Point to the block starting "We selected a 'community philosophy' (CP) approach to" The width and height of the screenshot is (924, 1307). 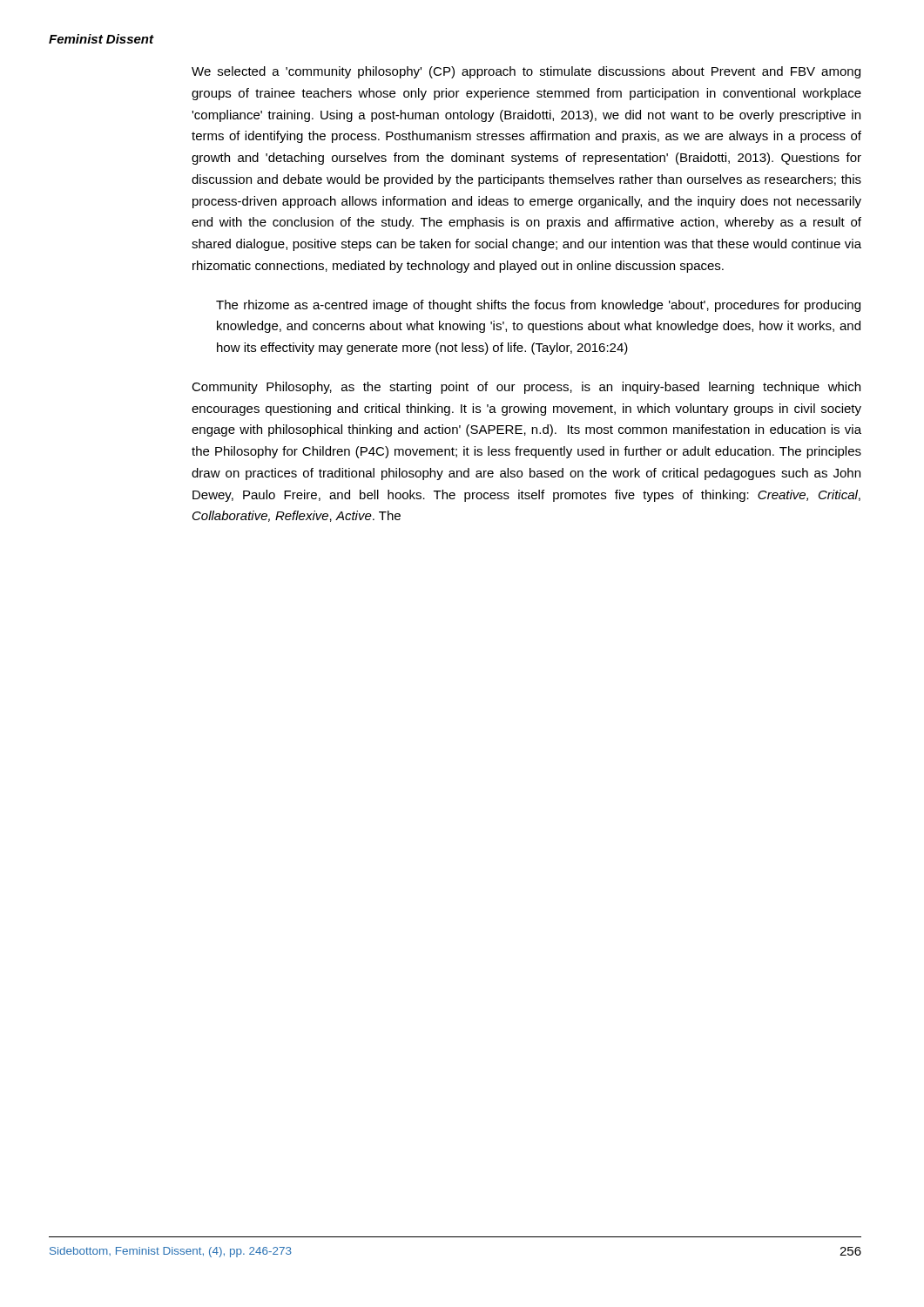tap(526, 294)
